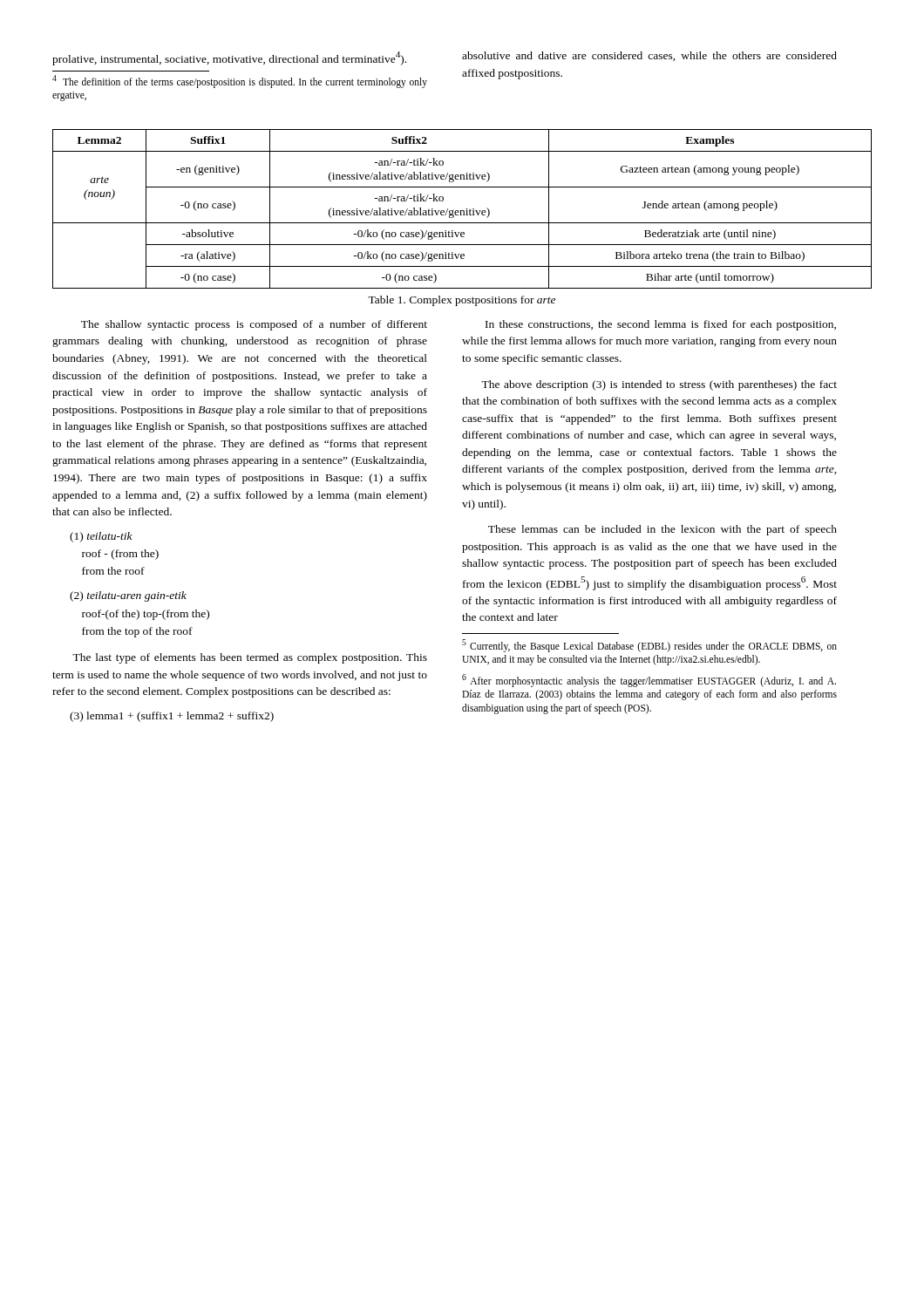Find the list item with the text "(2) teilatu-aren gain-etik roof-(of the) top-(from"
Screen dimensions: 1308x924
(x=128, y=596)
